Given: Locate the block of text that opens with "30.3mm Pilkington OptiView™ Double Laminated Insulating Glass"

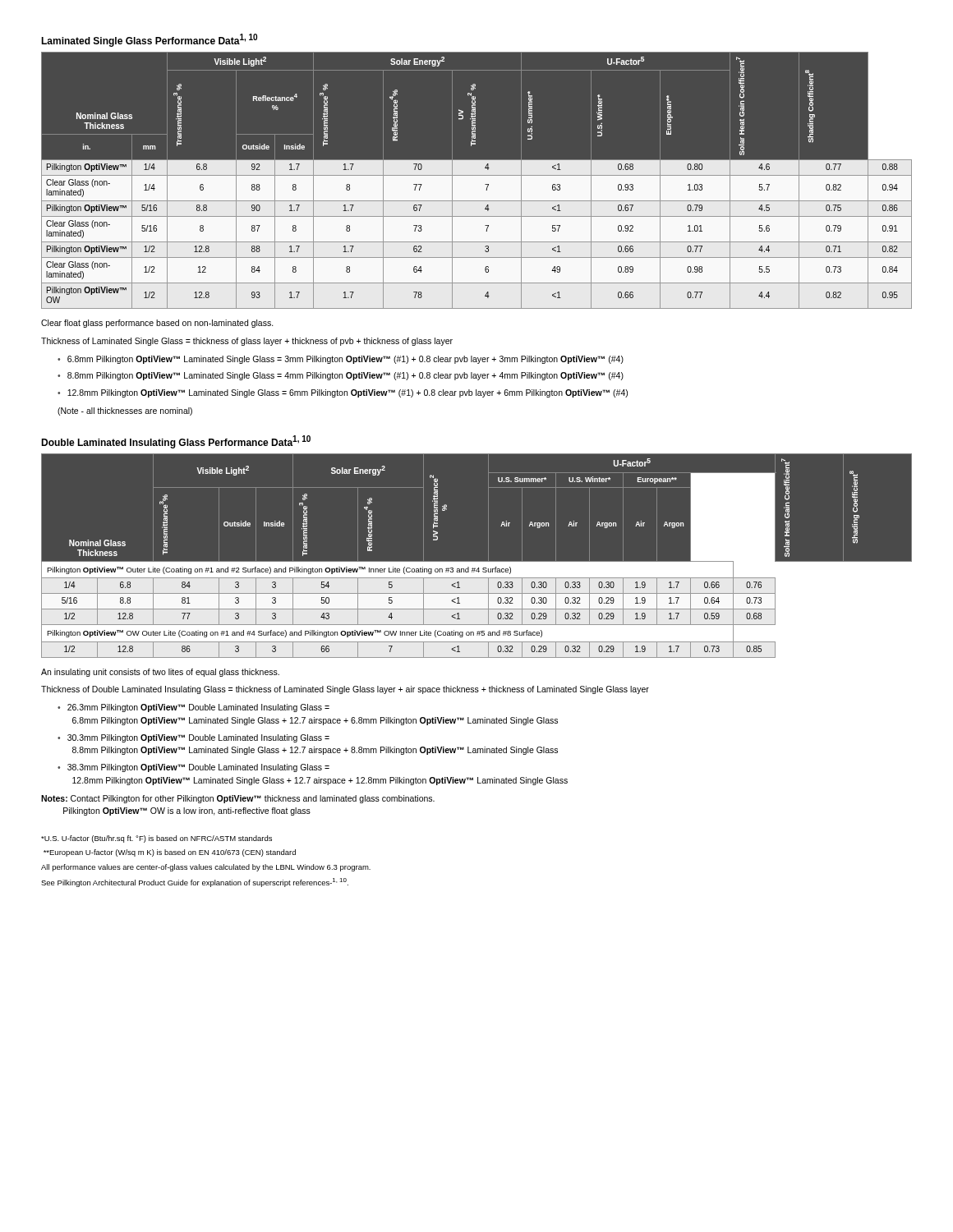Looking at the screenshot, I should (x=490, y=744).
